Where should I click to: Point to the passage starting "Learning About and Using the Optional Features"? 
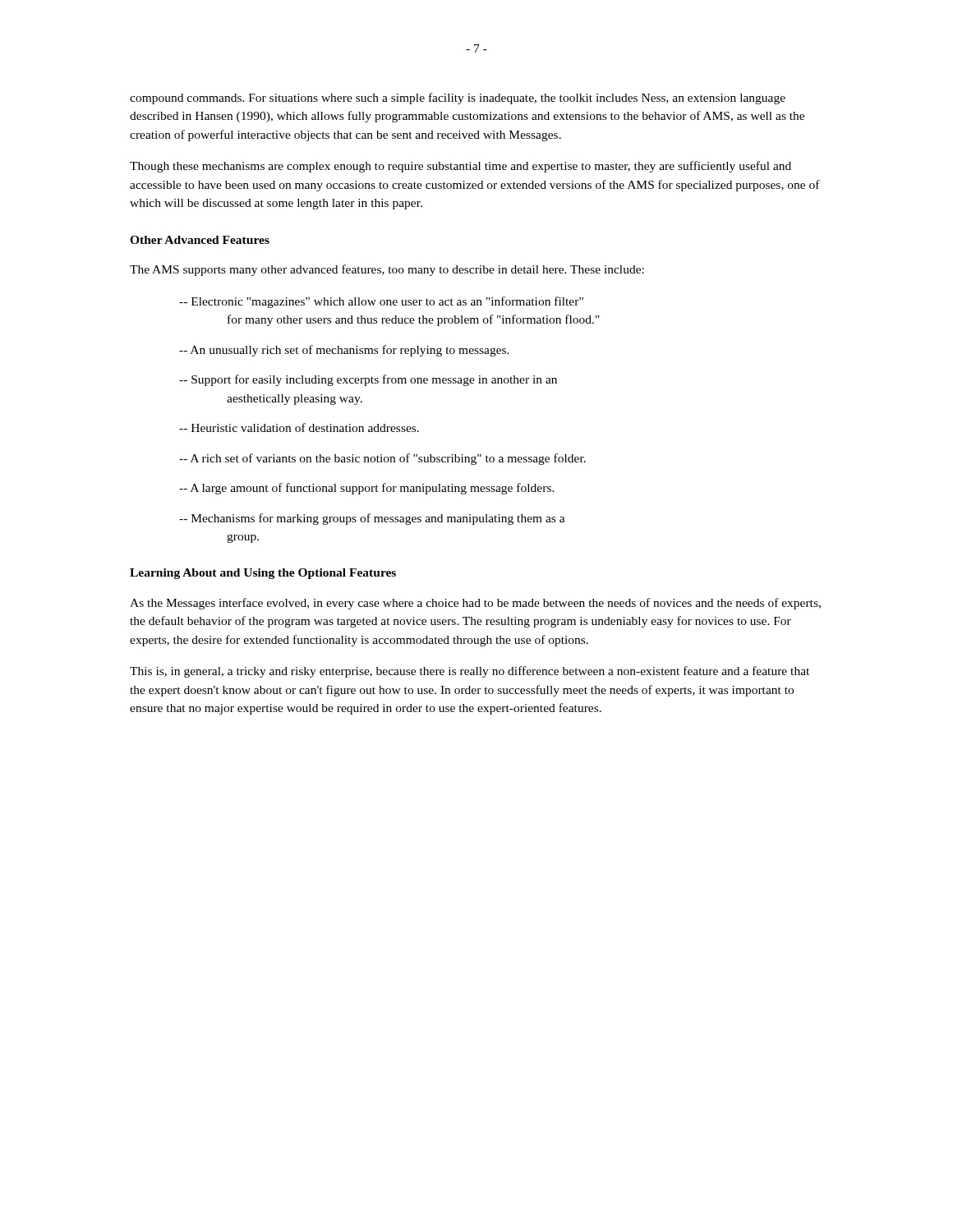click(x=263, y=572)
